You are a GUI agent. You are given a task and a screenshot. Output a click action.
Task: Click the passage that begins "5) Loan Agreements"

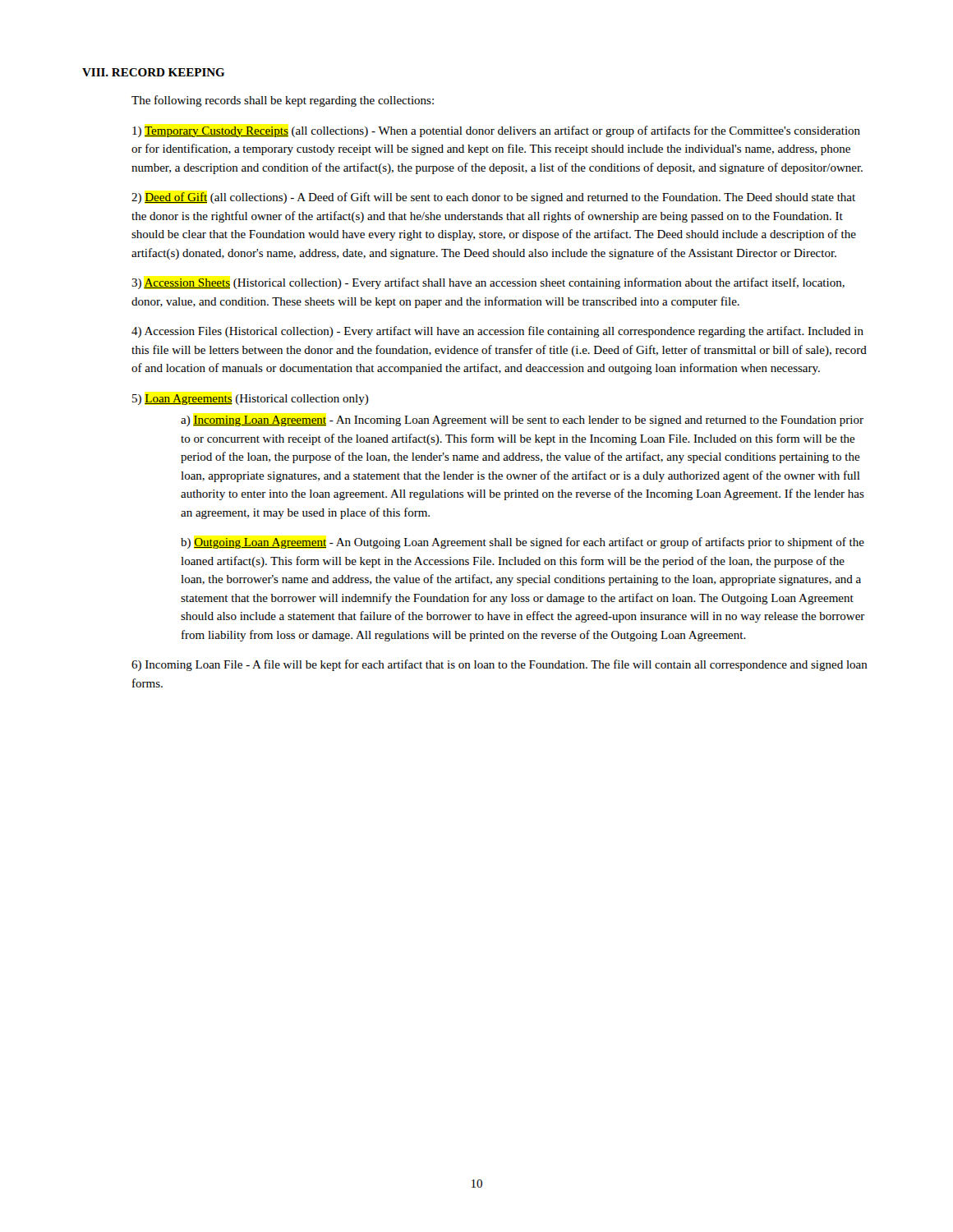tap(250, 398)
